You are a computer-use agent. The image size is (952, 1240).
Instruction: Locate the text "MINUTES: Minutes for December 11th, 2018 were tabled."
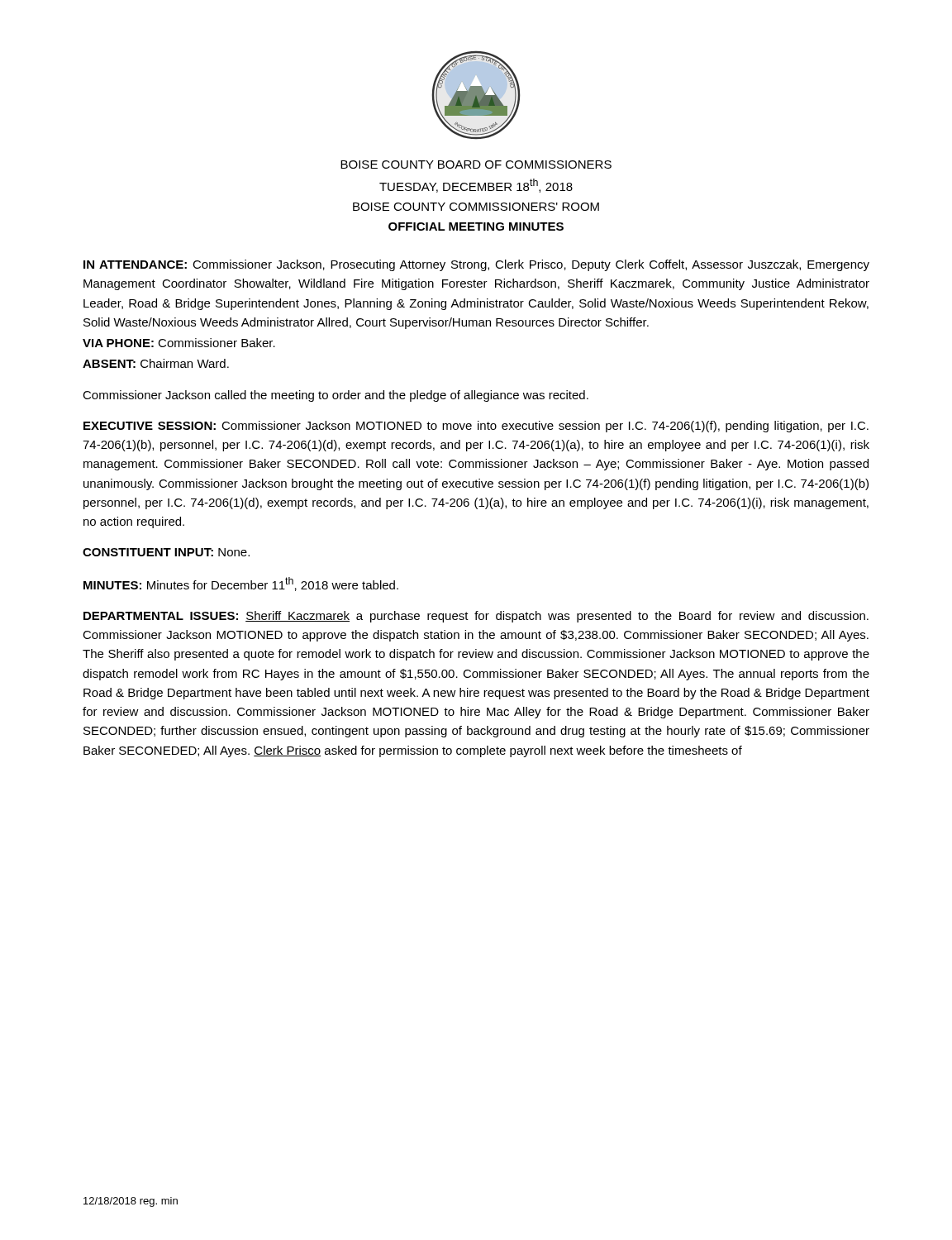pyautogui.click(x=241, y=583)
